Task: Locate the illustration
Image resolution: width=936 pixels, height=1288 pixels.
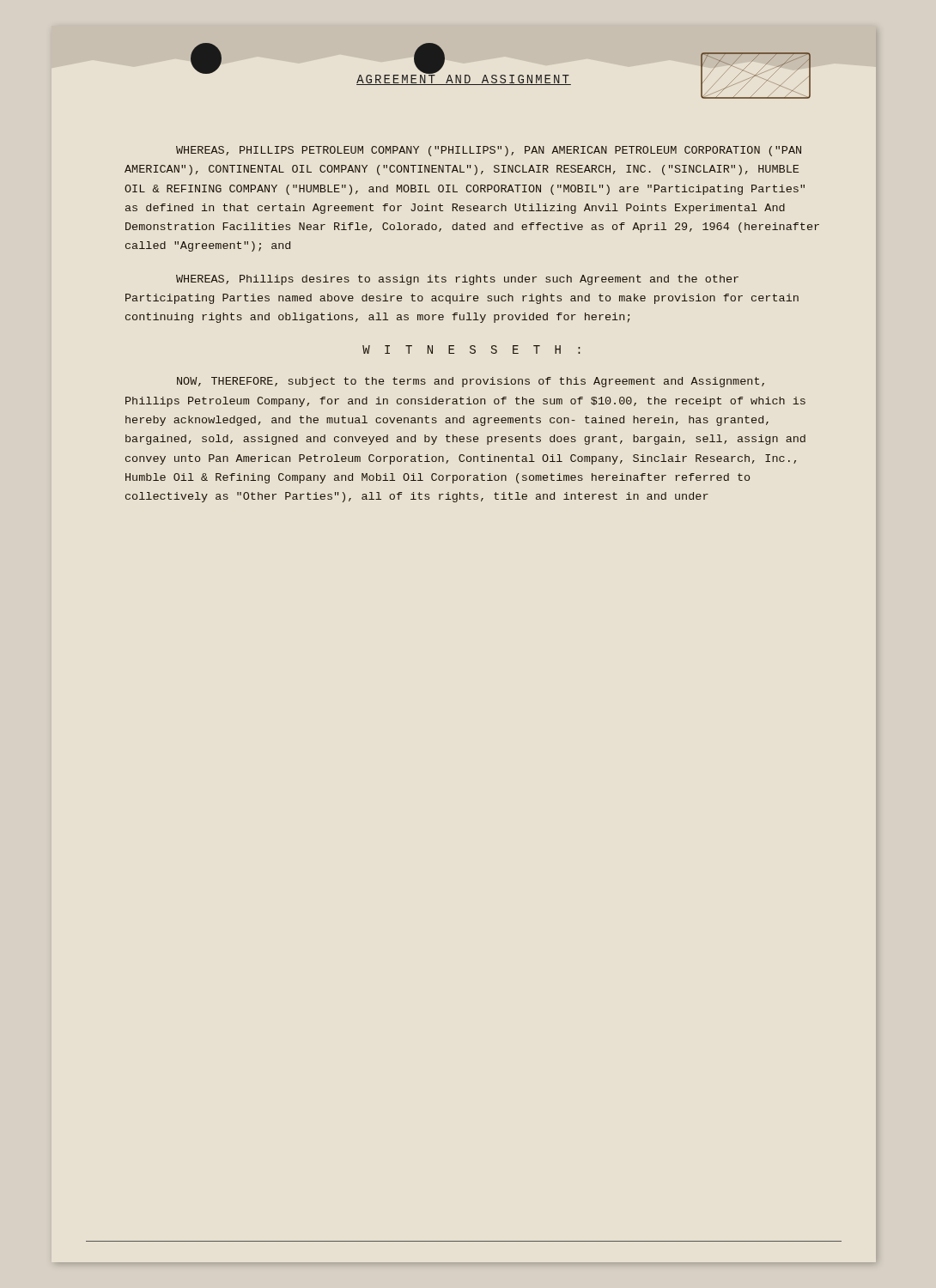Action: coord(756,76)
